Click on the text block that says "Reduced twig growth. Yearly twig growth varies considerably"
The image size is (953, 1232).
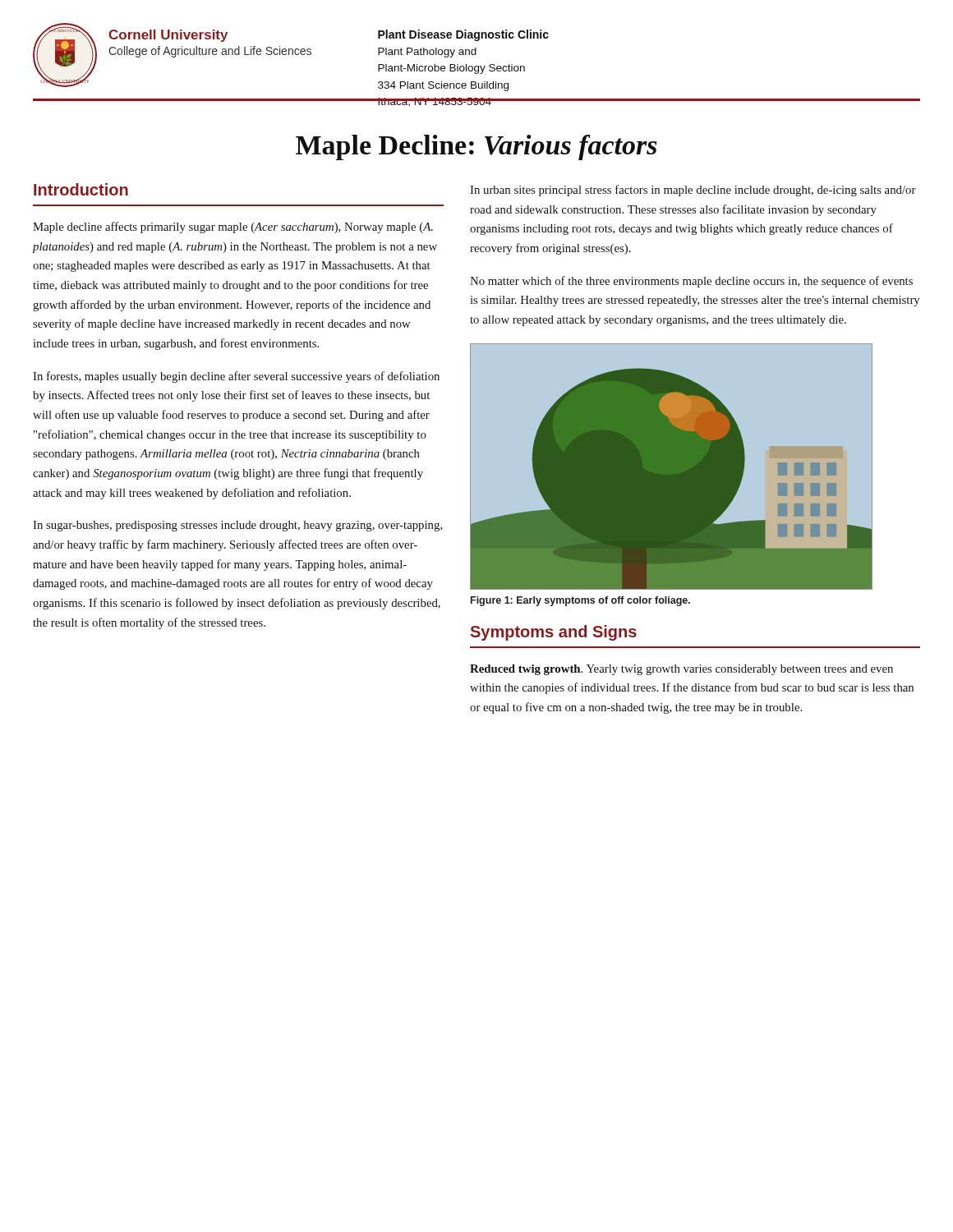click(692, 688)
